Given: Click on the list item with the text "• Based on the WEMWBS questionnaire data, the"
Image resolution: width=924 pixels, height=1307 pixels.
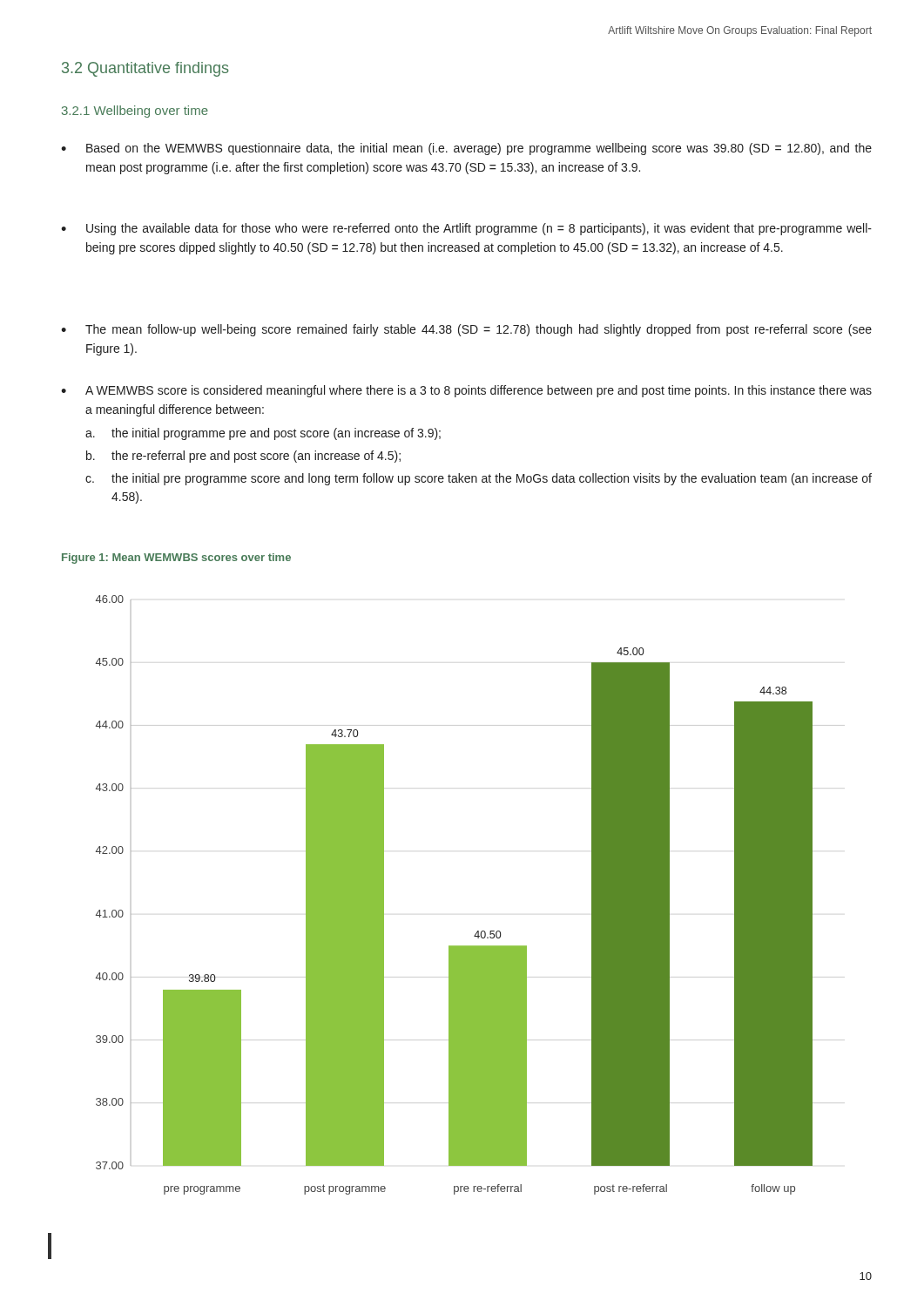Looking at the screenshot, I should 466,158.
